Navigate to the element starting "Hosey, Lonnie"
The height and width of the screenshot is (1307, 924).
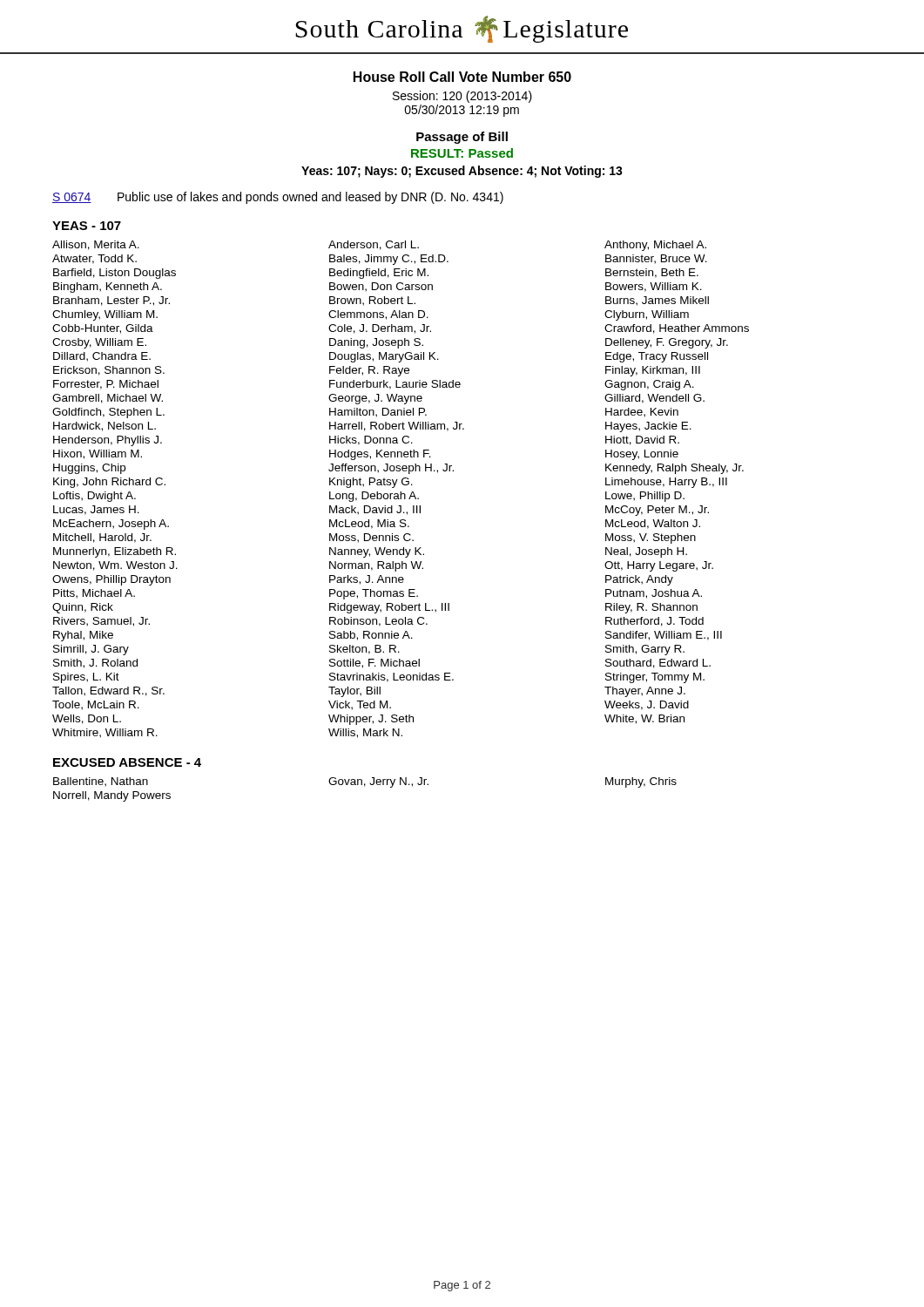[x=642, y=454]
